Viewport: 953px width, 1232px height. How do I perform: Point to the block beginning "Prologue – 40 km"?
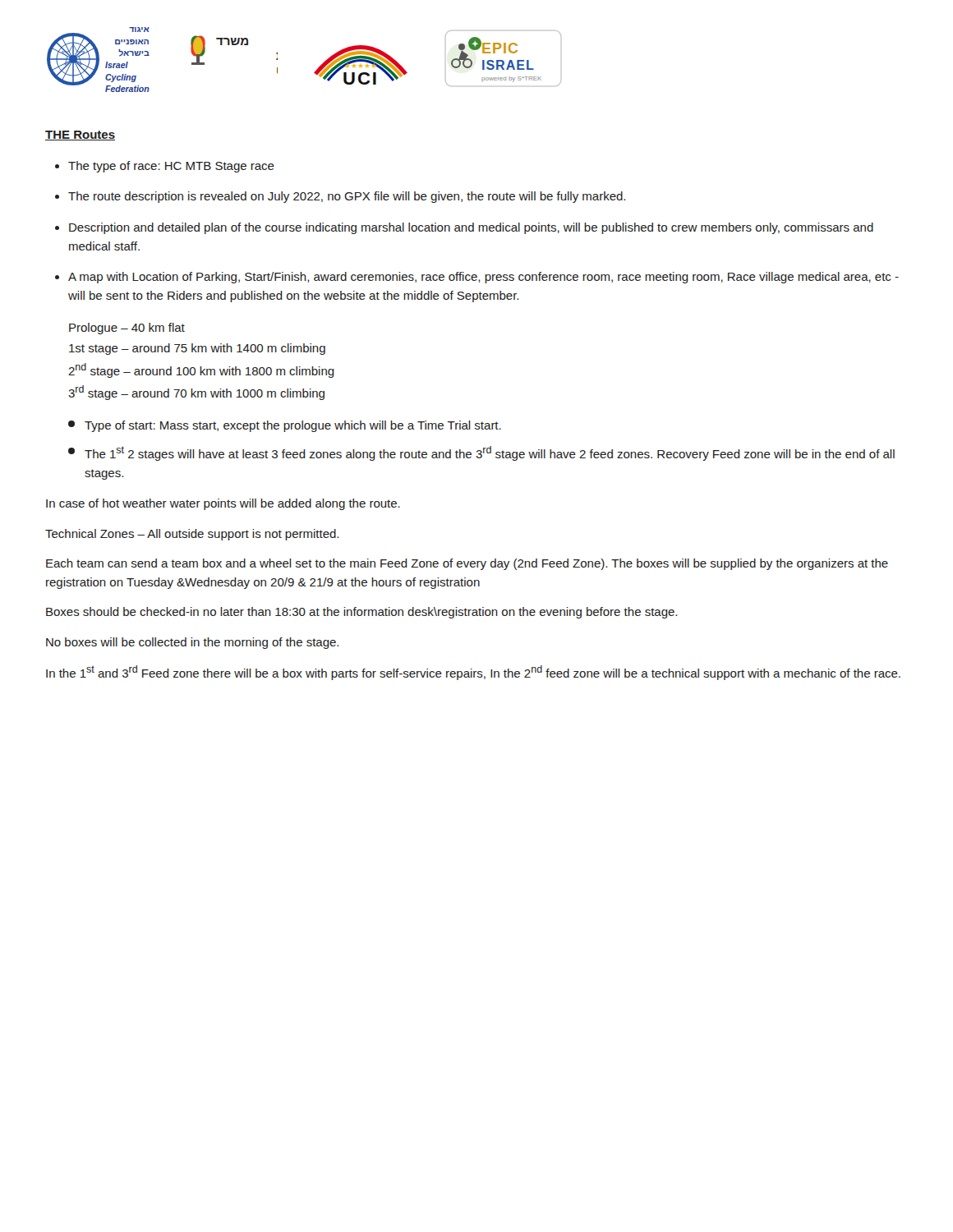click(x=201, y=360)
